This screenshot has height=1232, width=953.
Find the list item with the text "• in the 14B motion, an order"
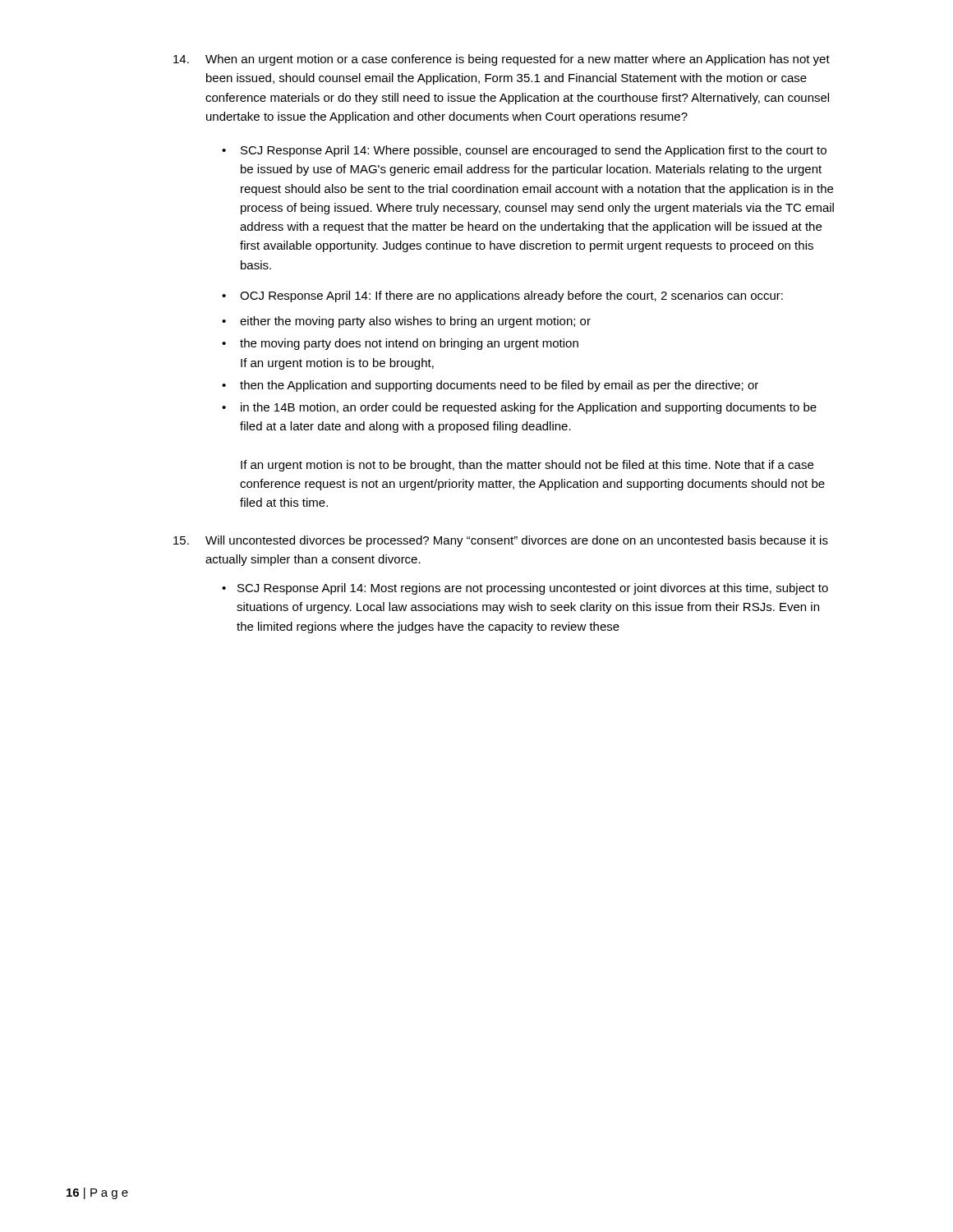(x=530, y=455)
